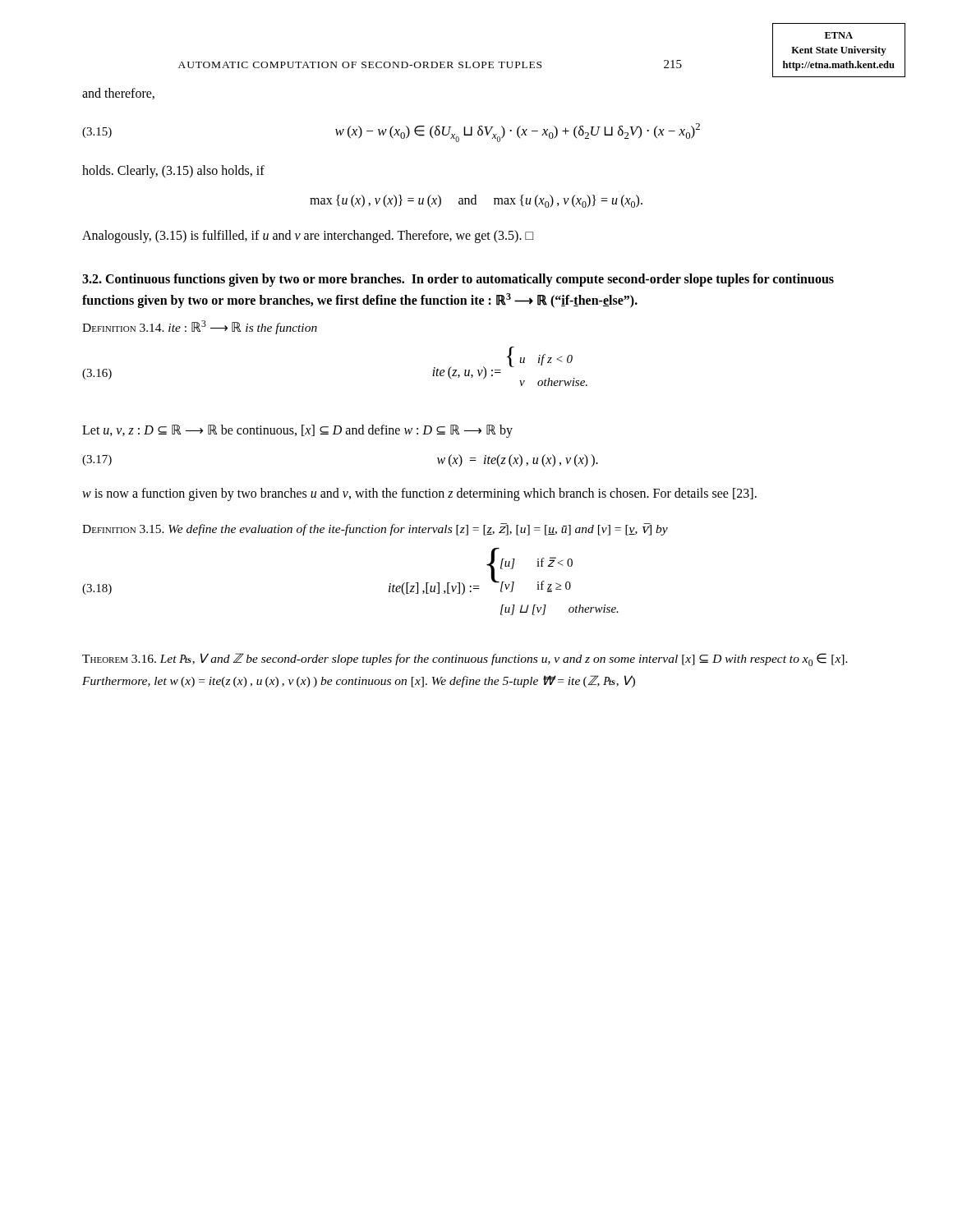
Task: Locate the formula that opens with "max {u (x)"
Action: pyautogui.click(x=476, y=201)
